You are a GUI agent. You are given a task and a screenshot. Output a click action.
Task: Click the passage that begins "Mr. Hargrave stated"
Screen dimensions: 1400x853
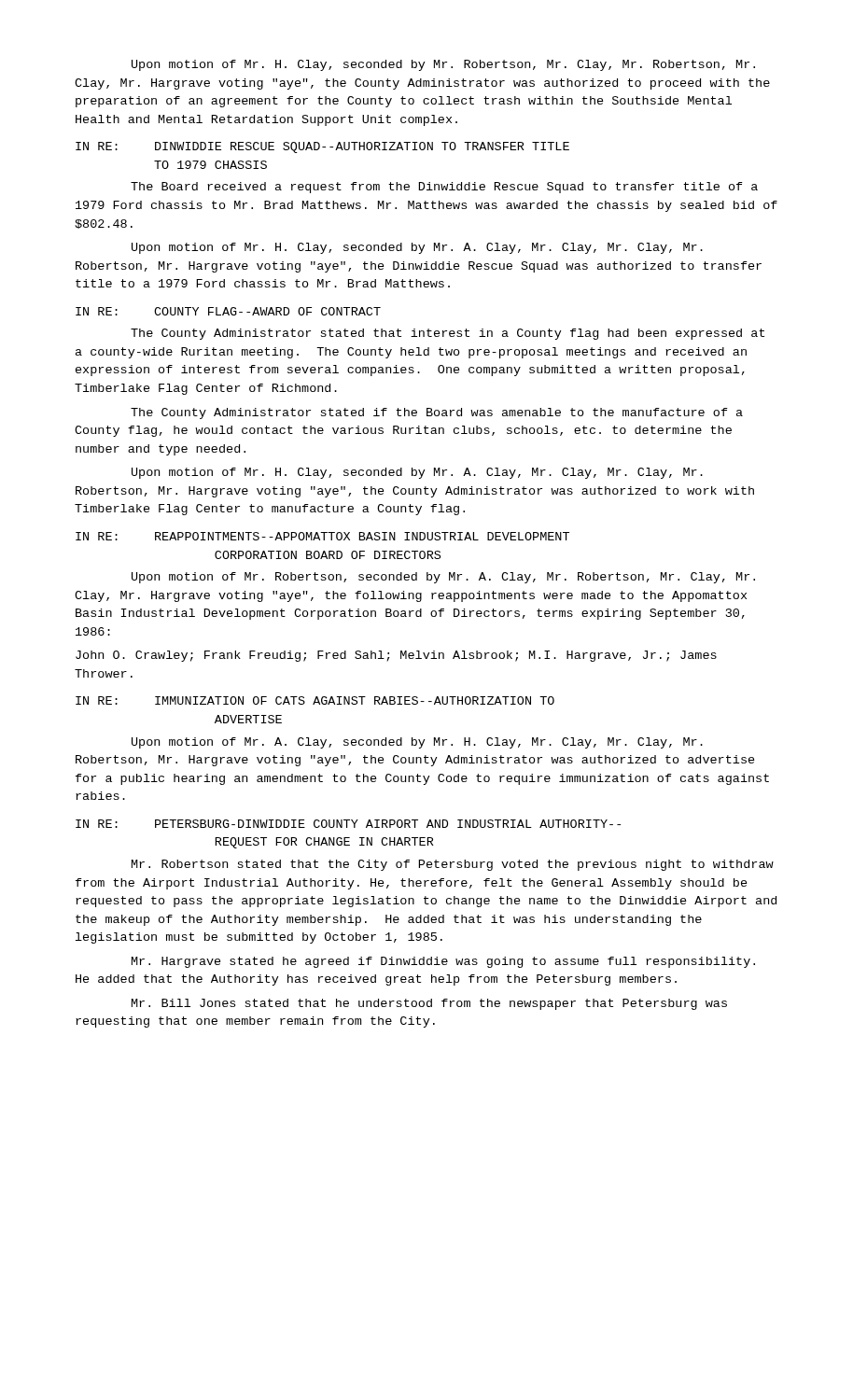(x=426, y=971)
